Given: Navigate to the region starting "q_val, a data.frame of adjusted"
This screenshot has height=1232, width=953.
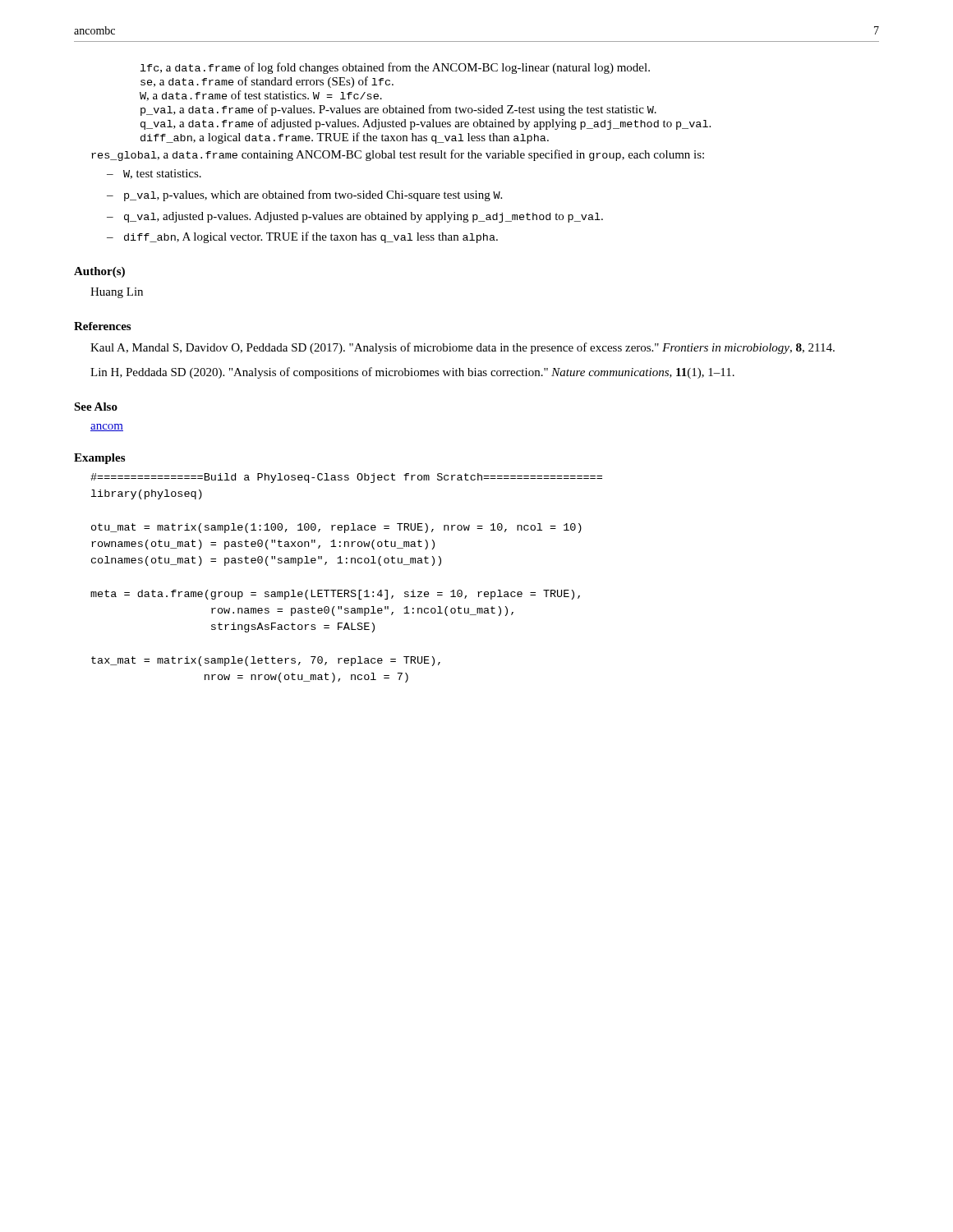Looking at the screenshot, I should pyautogui.click(x=509, y=124).
